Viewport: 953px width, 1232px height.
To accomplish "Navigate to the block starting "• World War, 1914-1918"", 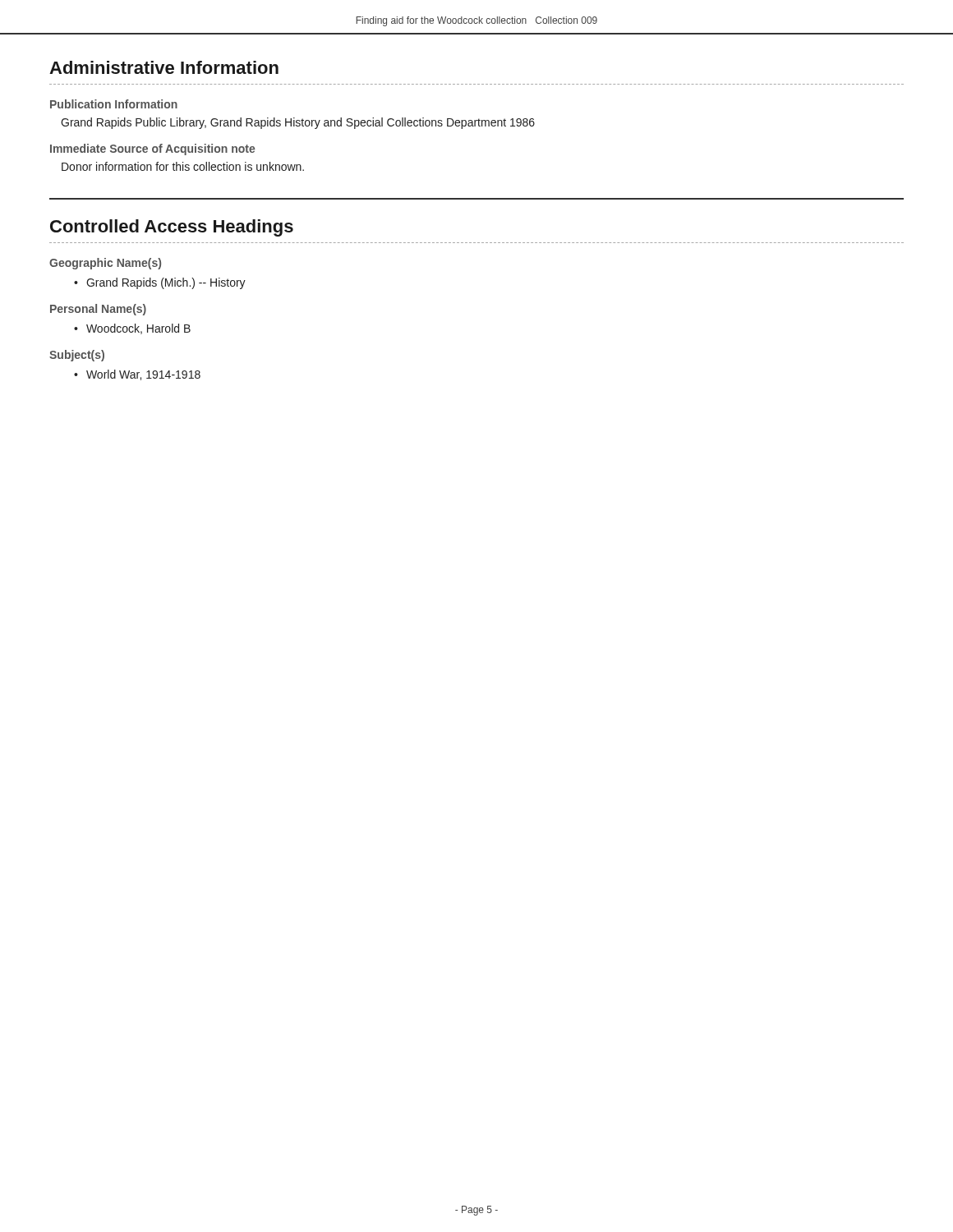I will (x=137, y=375).
